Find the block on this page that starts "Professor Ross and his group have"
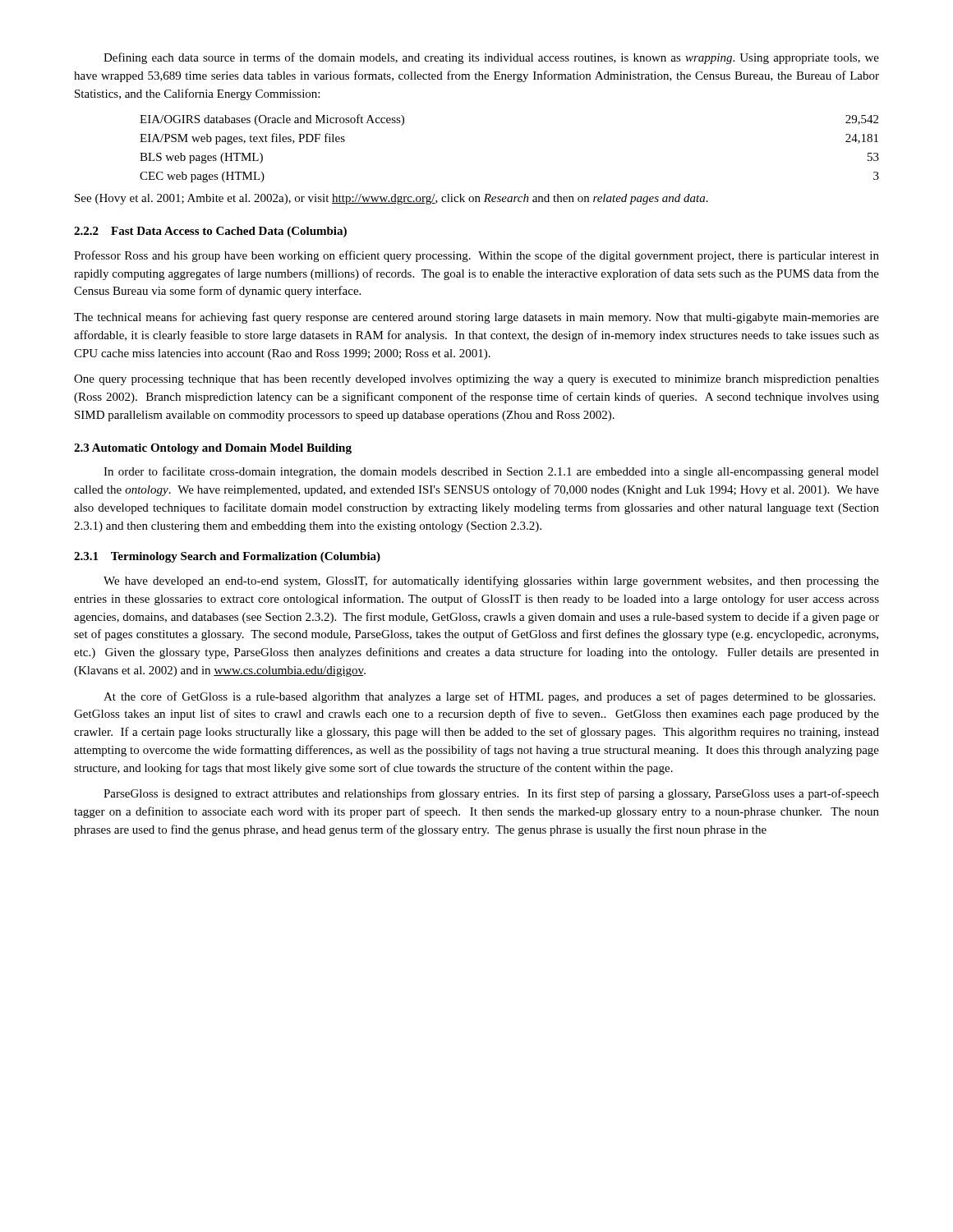The width and height of the screenshot is (953, 1232). pyautogui.click(x=476, y=273)
